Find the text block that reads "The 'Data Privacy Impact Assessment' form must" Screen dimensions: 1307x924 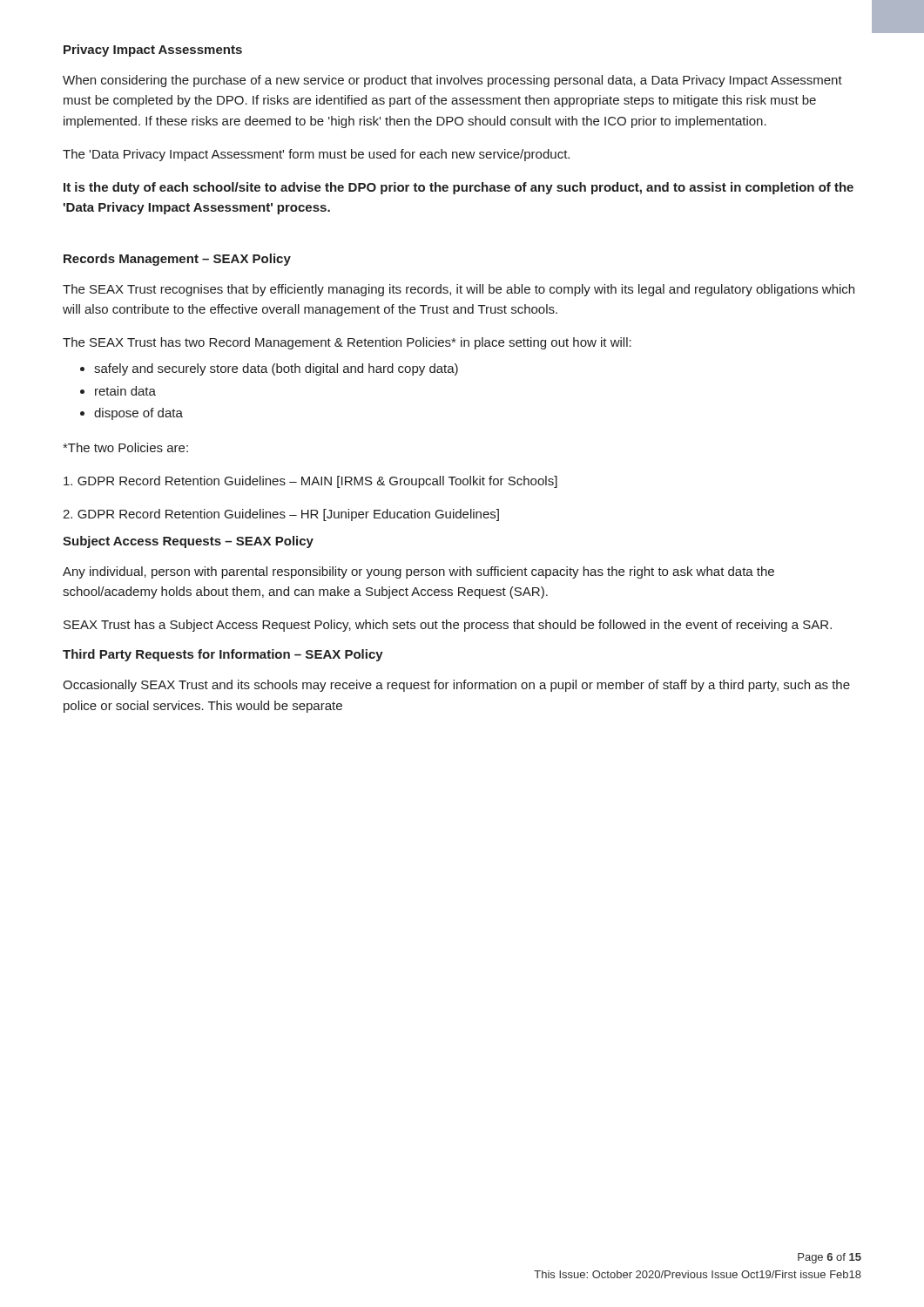tap(462, 154)
